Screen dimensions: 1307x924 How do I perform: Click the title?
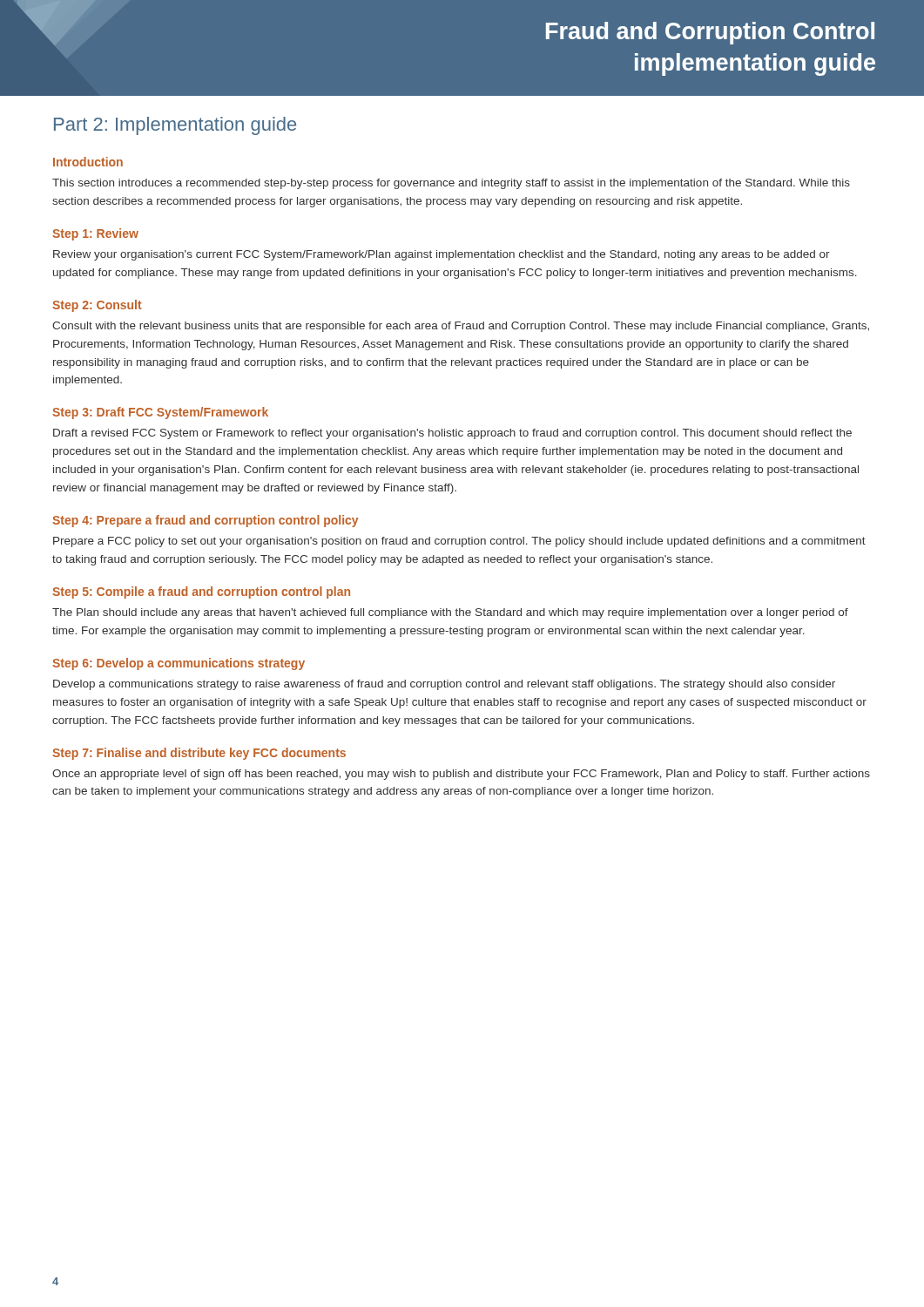(175, 124)
